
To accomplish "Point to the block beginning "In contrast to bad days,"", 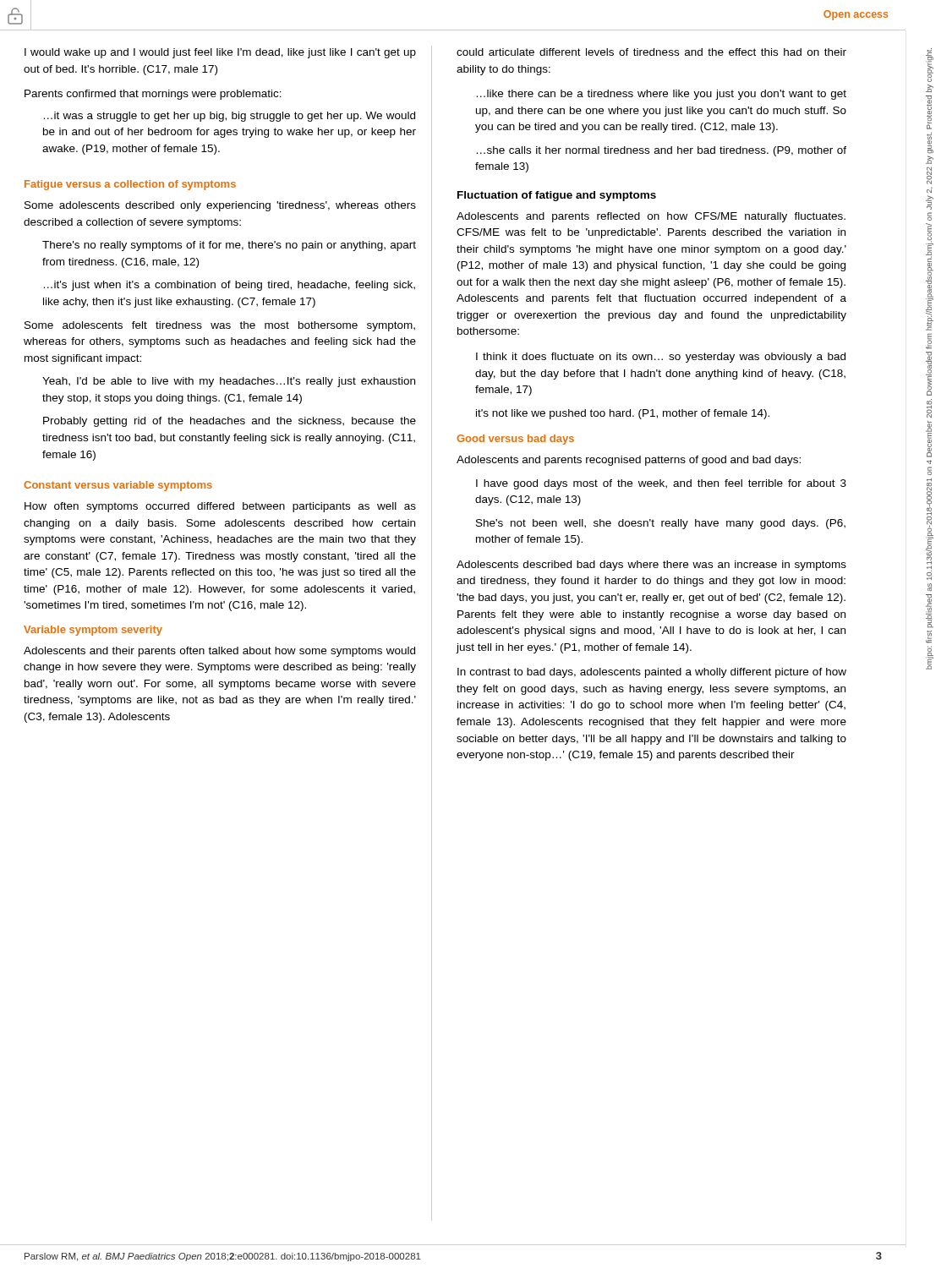I will click(651, 713).
